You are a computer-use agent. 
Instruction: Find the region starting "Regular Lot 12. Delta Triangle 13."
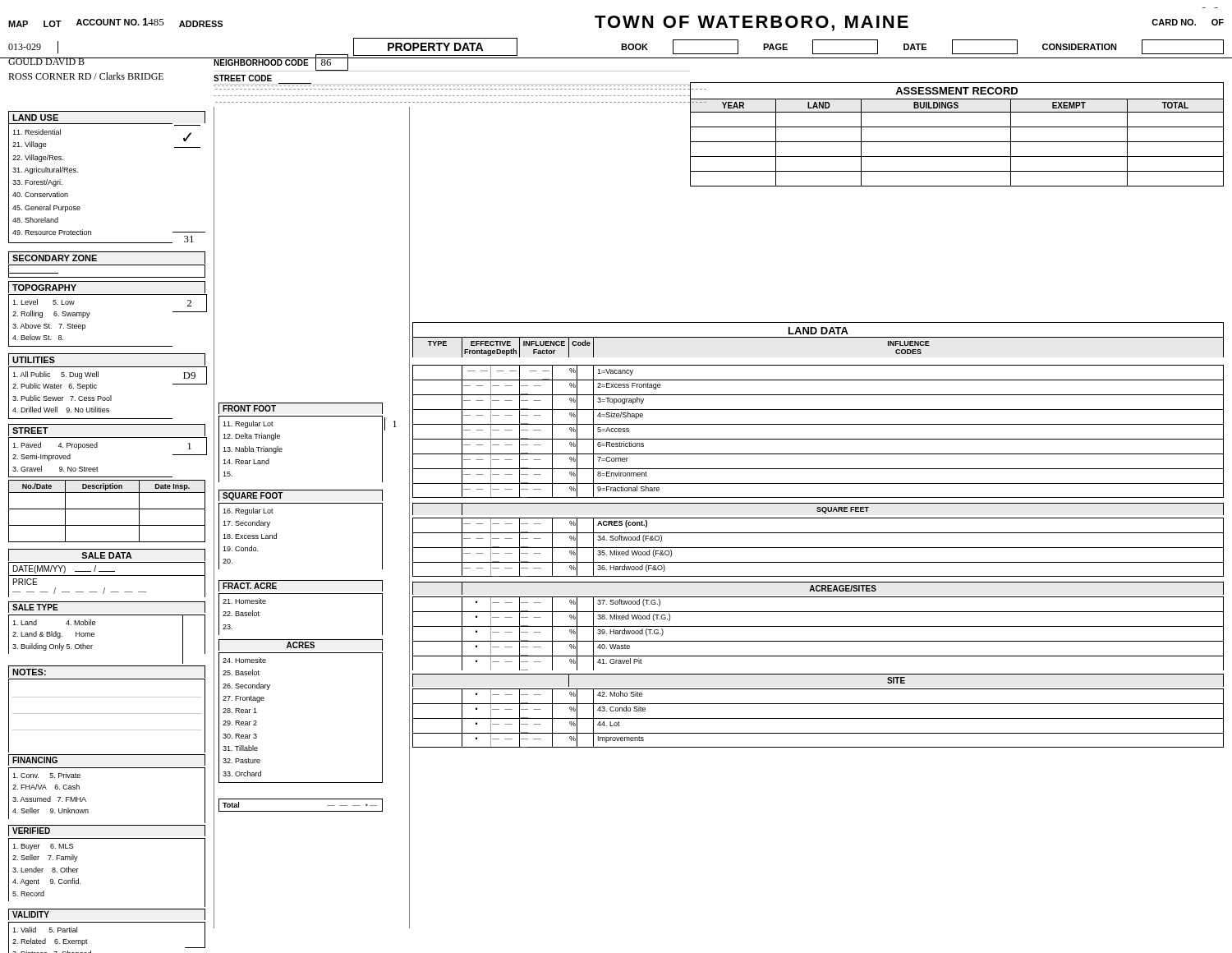253,449
